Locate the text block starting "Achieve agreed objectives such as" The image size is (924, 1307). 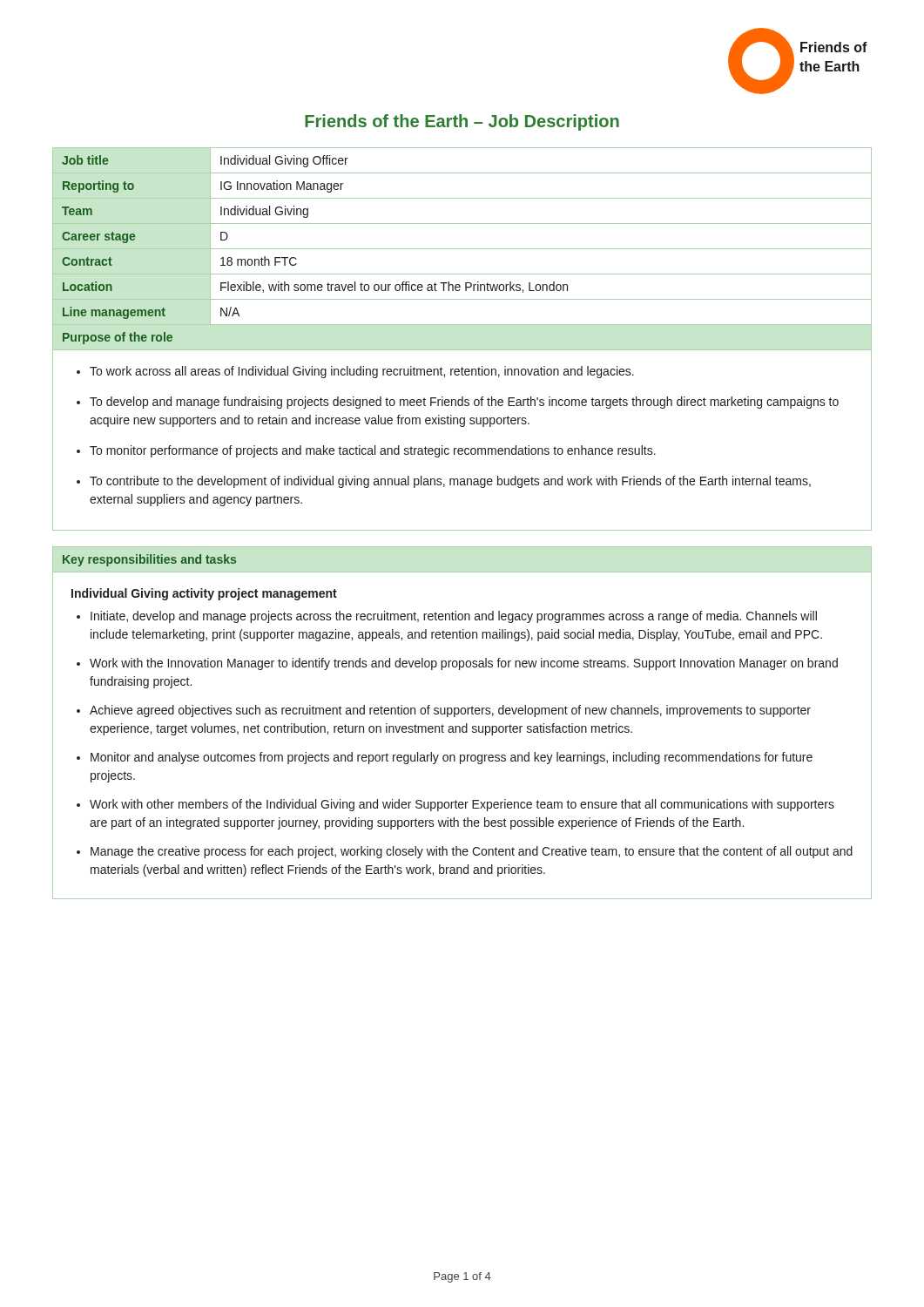click(x=450, y=719)
